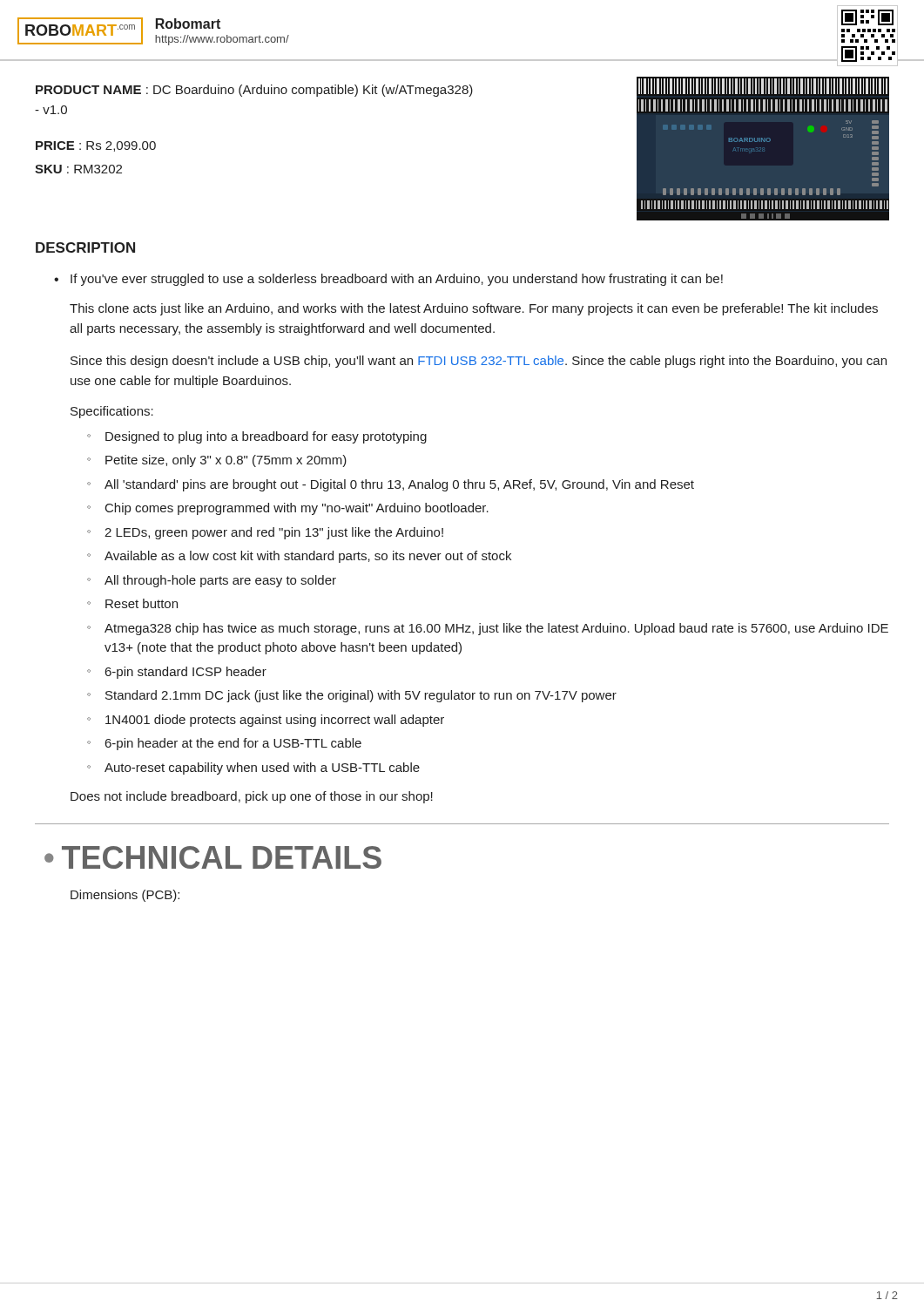Locate the text block that reads "Does not include breadboard,"
Screen dimensions: 1307x924
(252, 796)
